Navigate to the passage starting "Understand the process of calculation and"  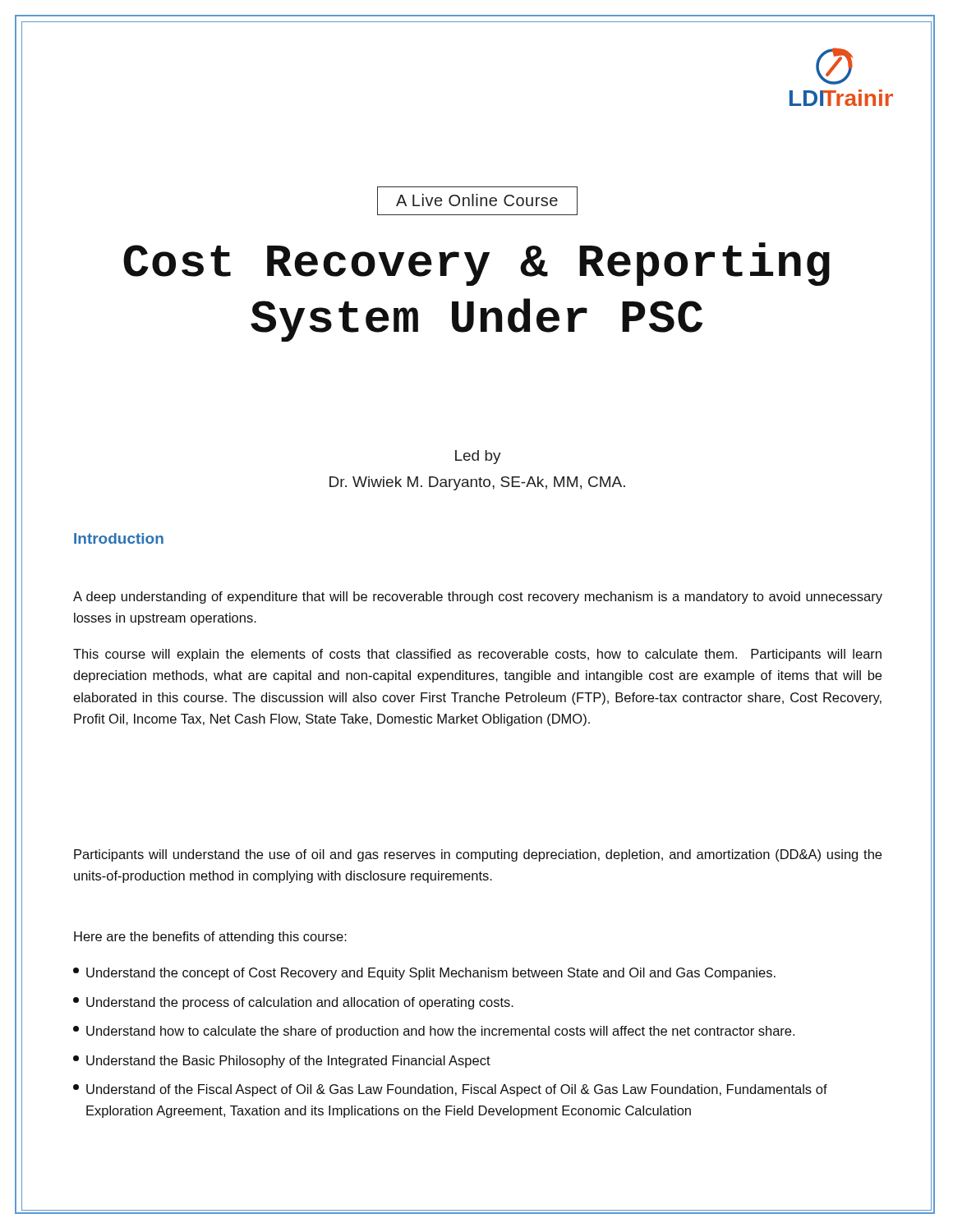click(x=472, y=1002)
